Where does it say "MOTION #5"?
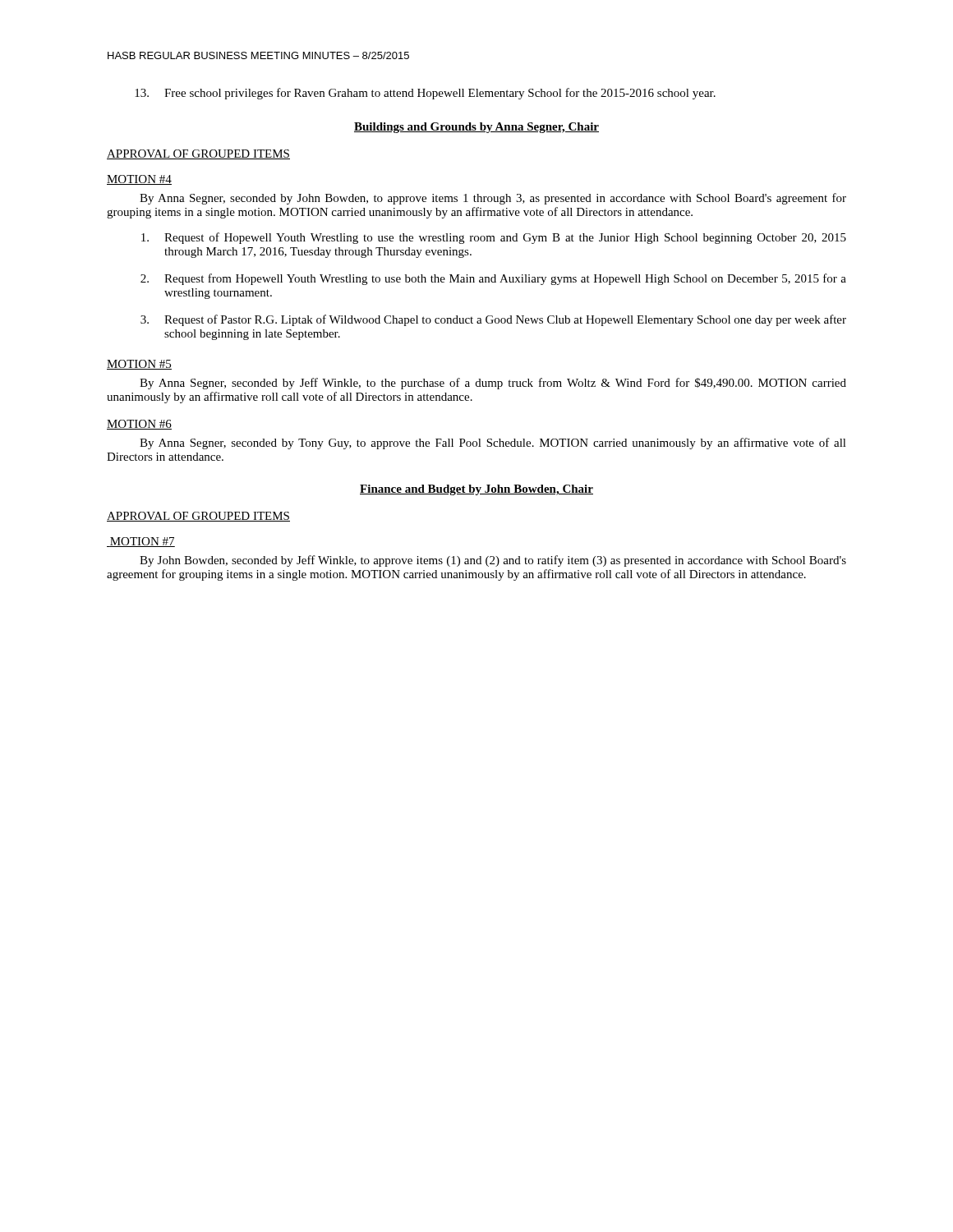The height and width of the screenshot is (1232, 953). click(x=139, y=364)
